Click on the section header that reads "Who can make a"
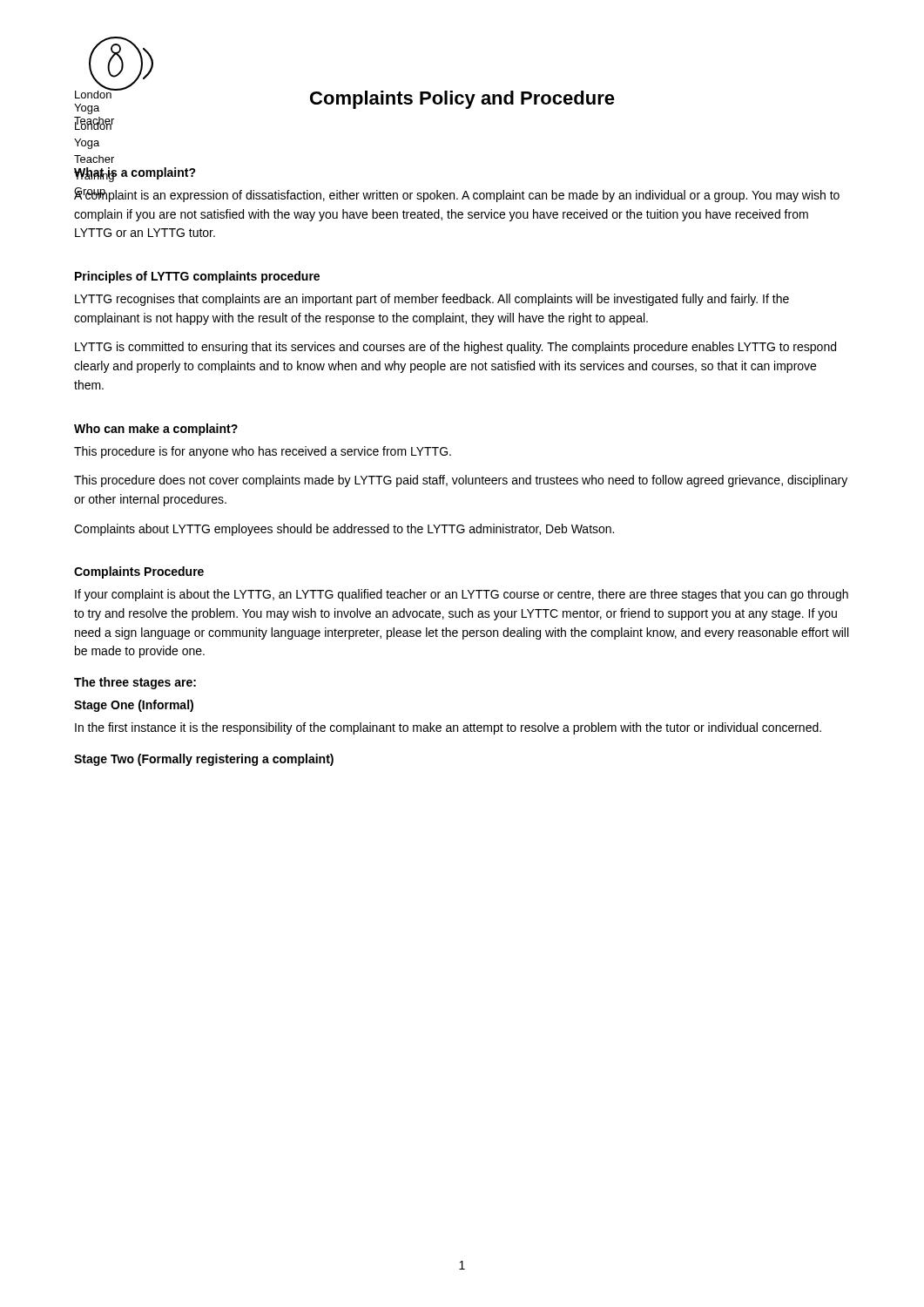924x1307 pixels. pyautogui.click(x=156, y=428)
